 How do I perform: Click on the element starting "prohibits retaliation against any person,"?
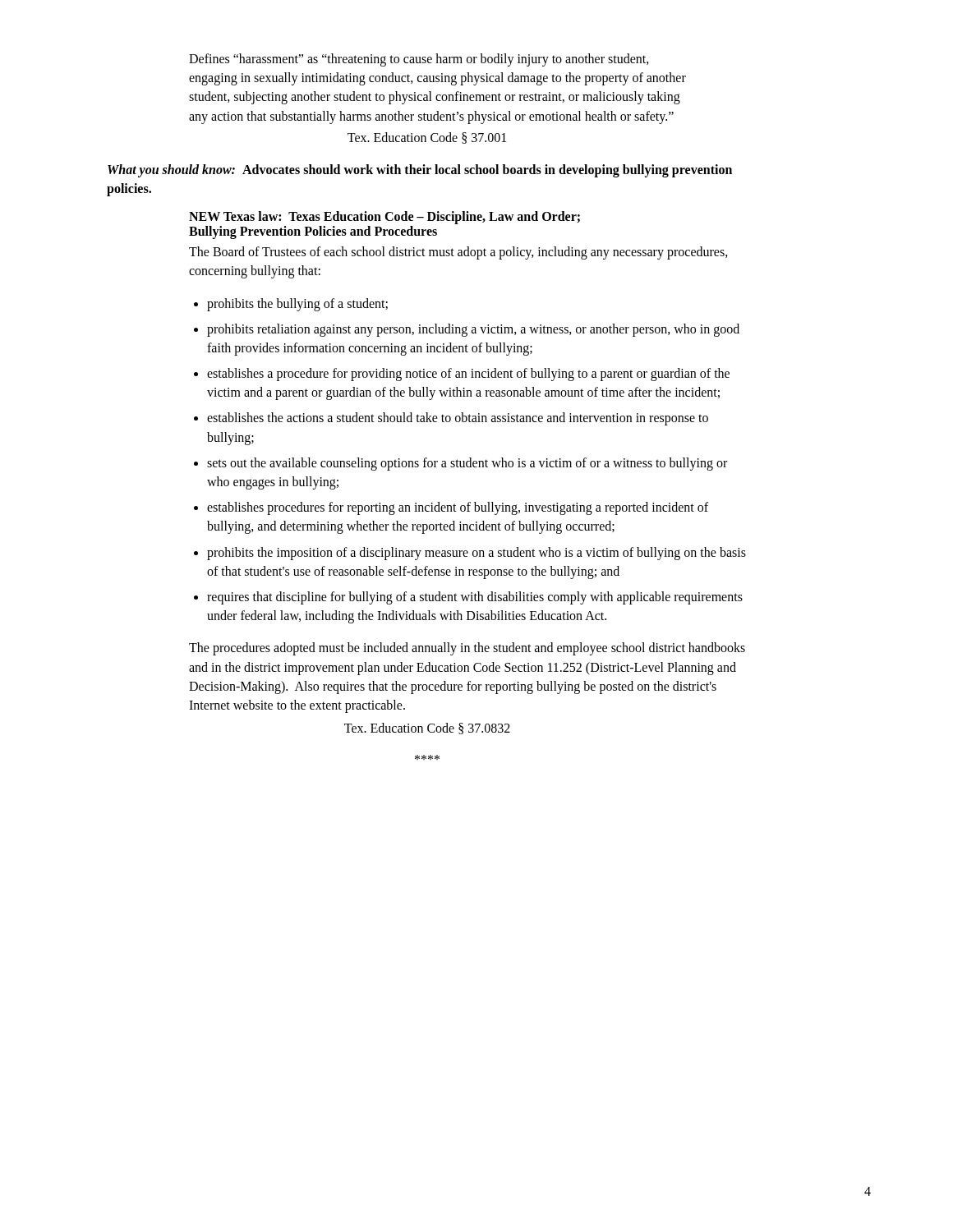point(473,338)
